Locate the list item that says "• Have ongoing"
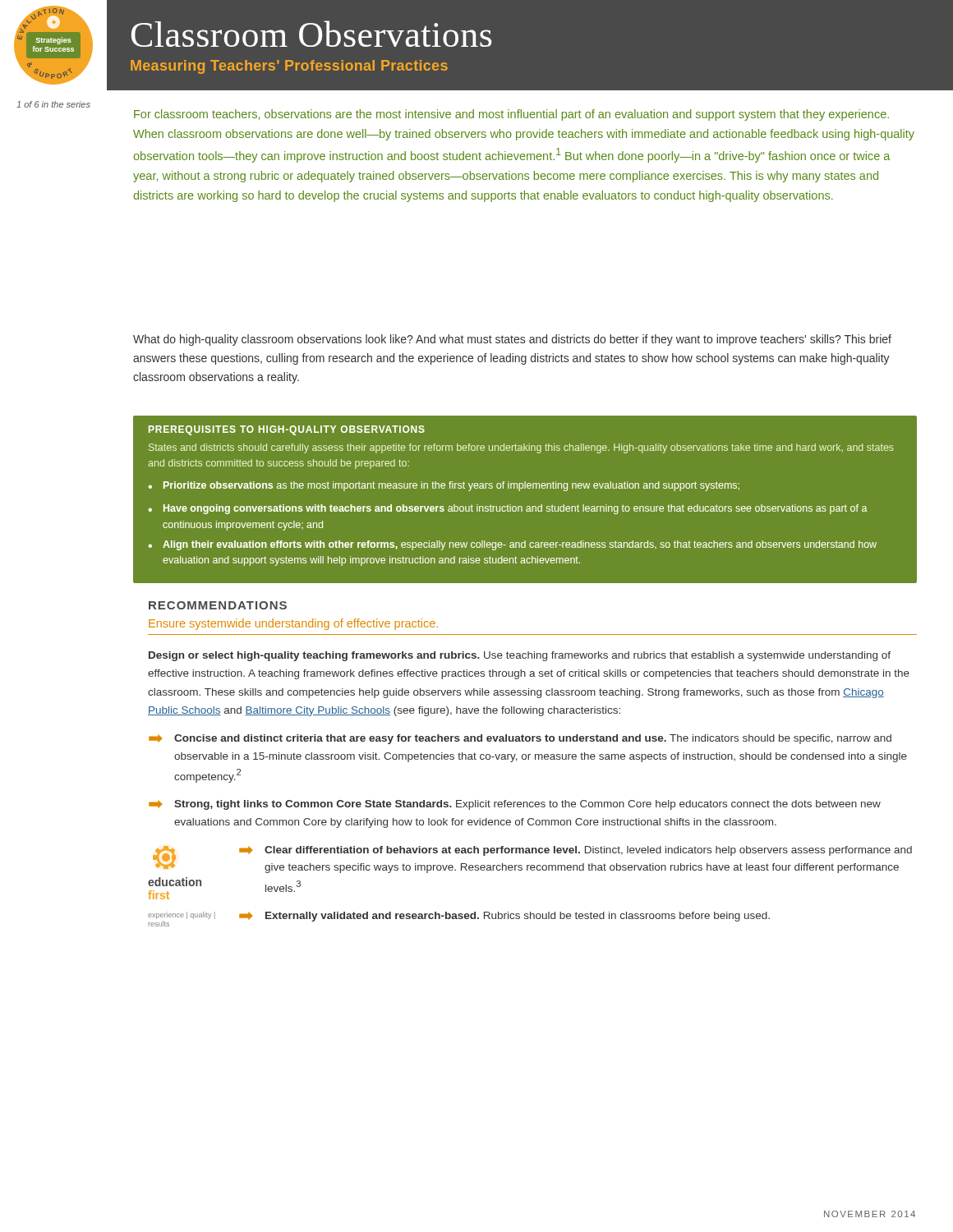The image size is (953, 1232). [x=525, y=517]
